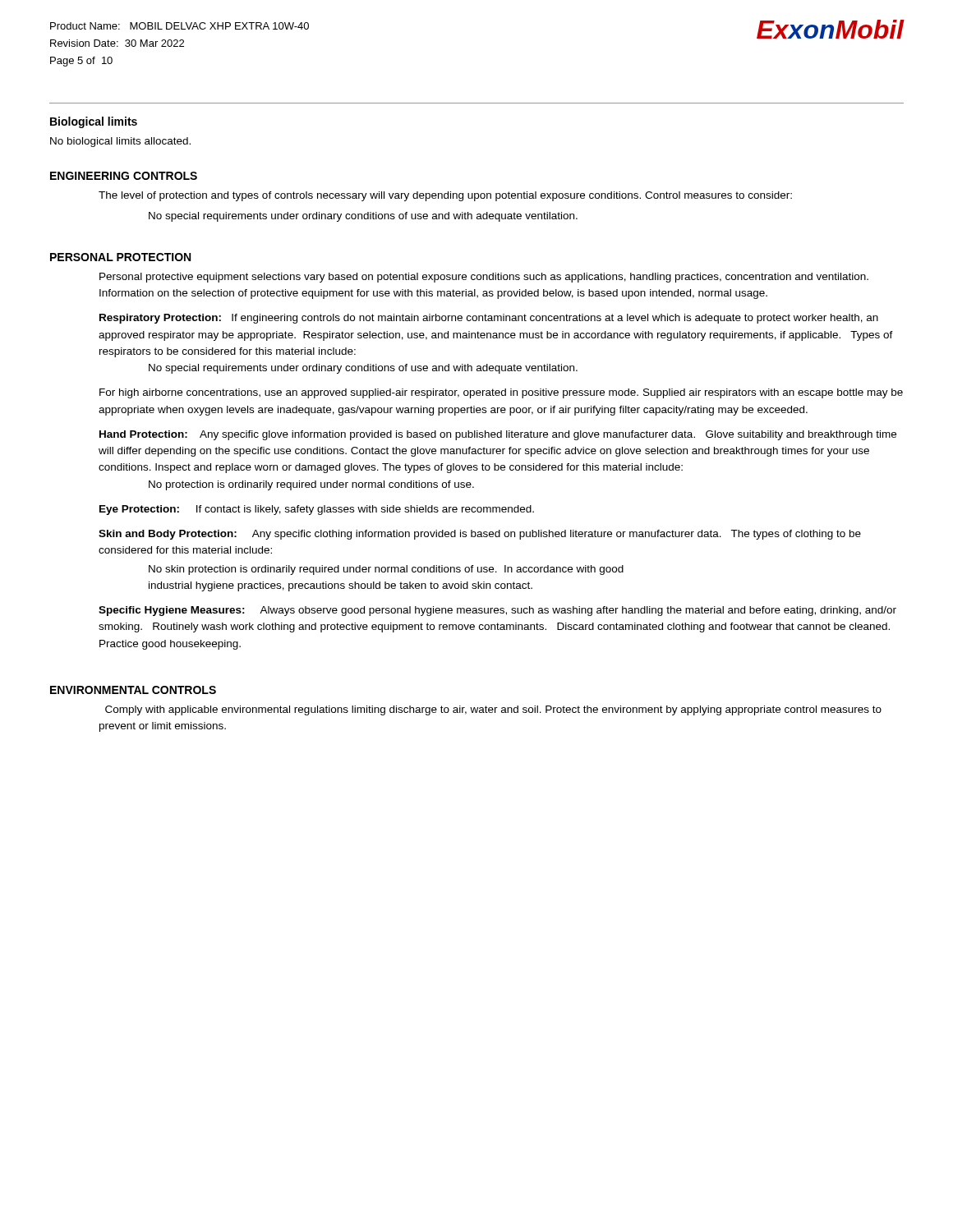The image size is (953, 1232).
Task: Point to the block starting "Biological limits"
Action: (x=93, y=122)
